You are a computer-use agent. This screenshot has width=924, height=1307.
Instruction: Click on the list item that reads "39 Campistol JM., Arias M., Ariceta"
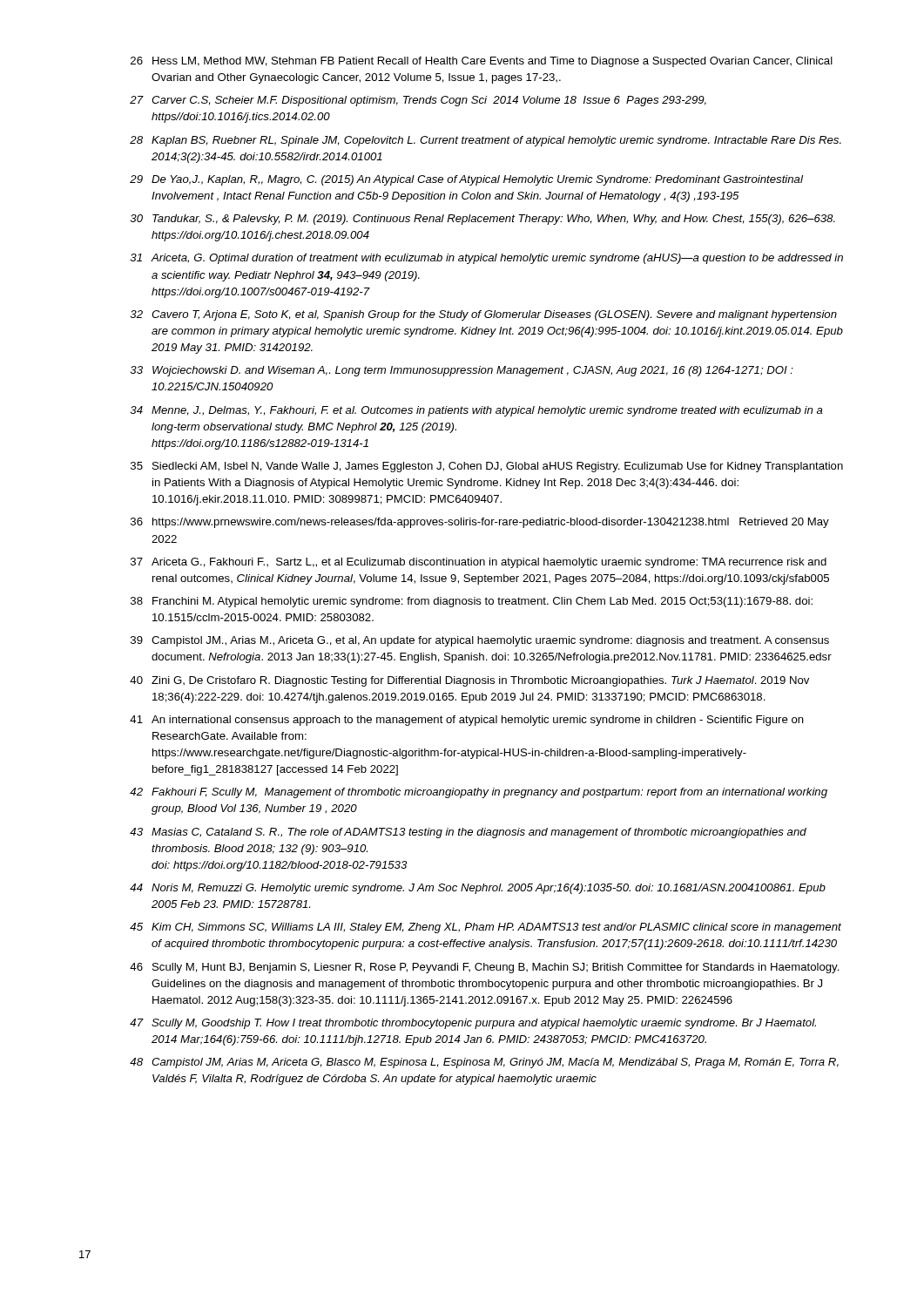479,649
